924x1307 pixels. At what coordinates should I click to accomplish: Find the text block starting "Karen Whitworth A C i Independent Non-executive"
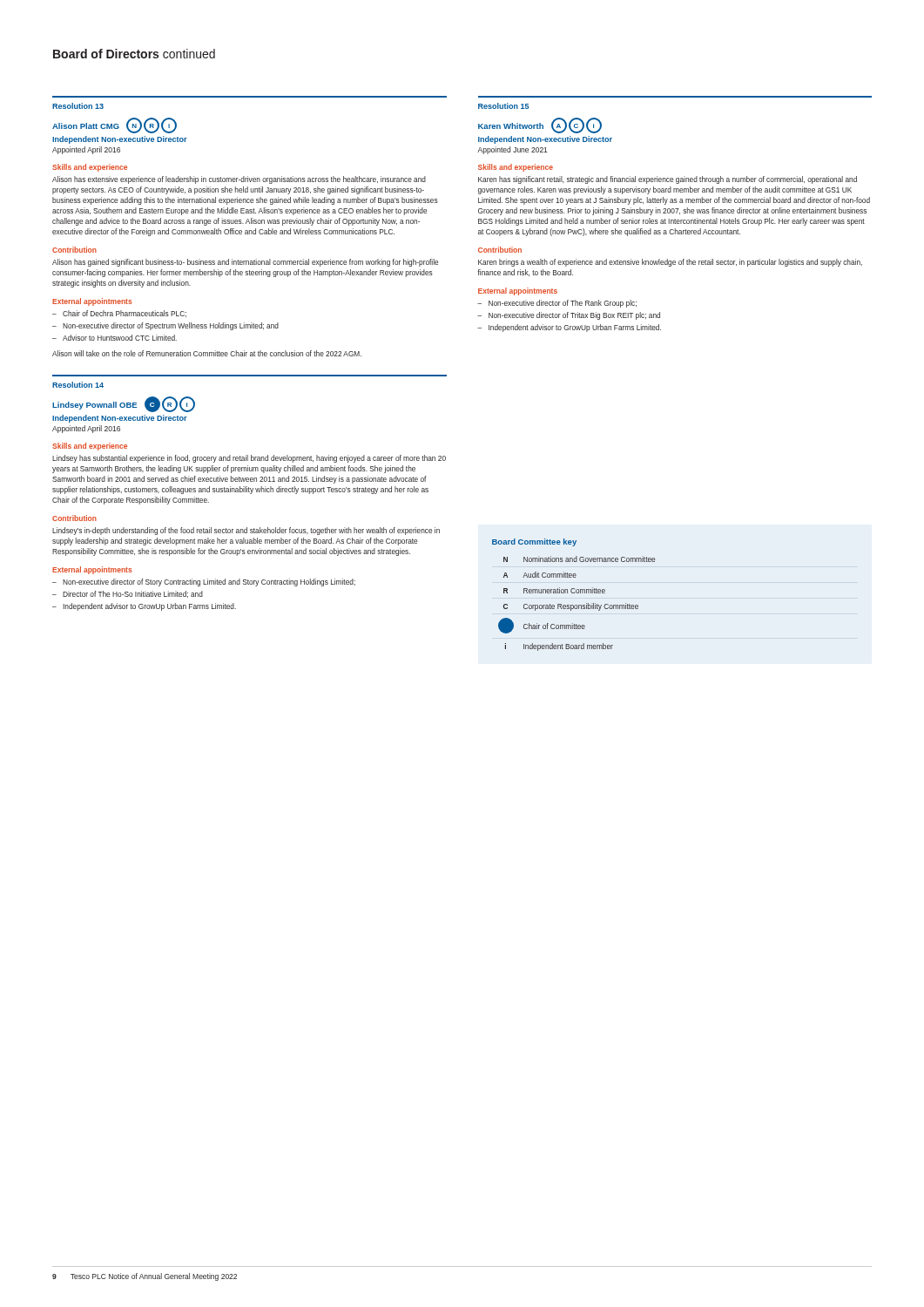point(540,125)
